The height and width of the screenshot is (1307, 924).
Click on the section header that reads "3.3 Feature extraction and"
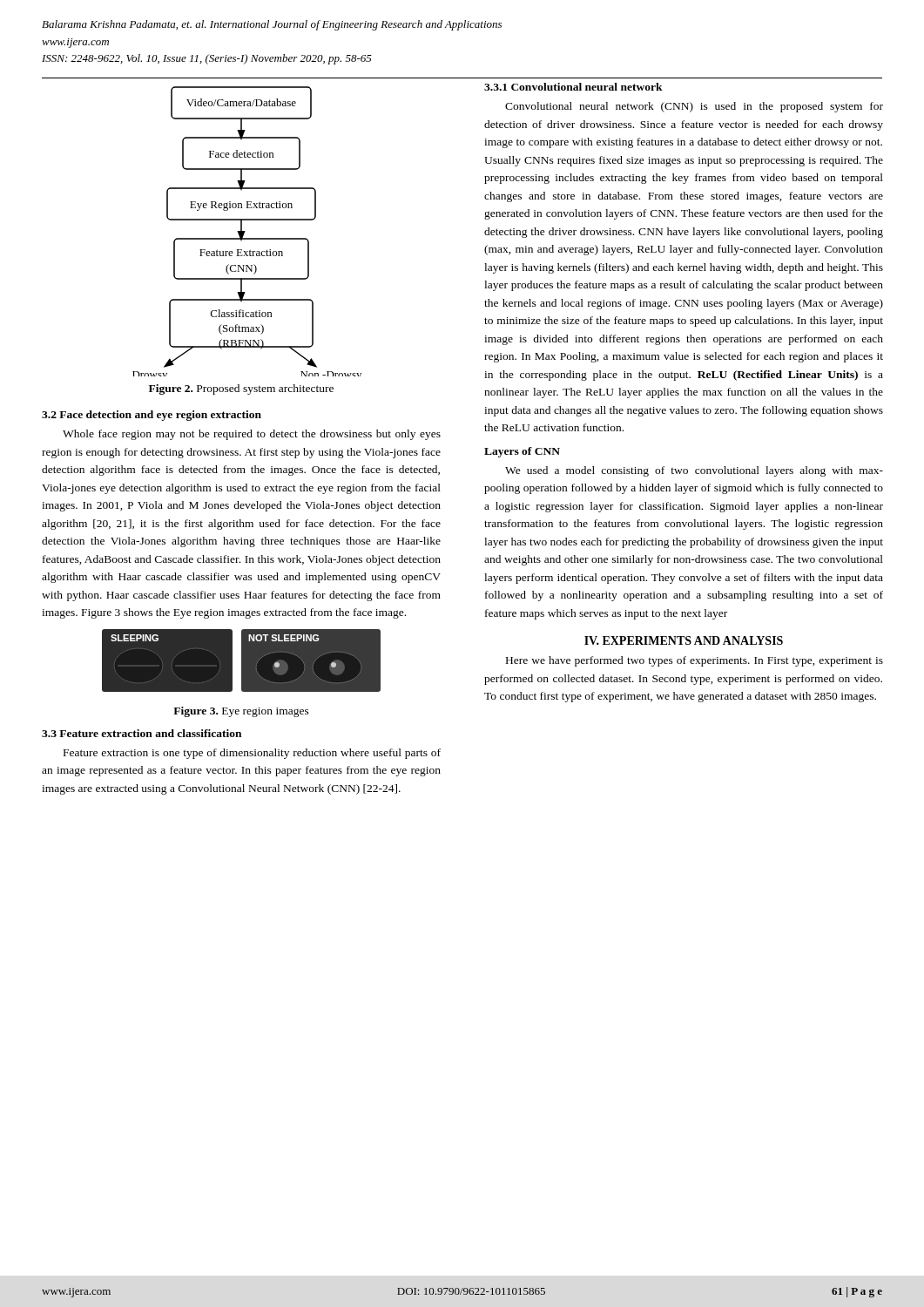pos(142,733)
